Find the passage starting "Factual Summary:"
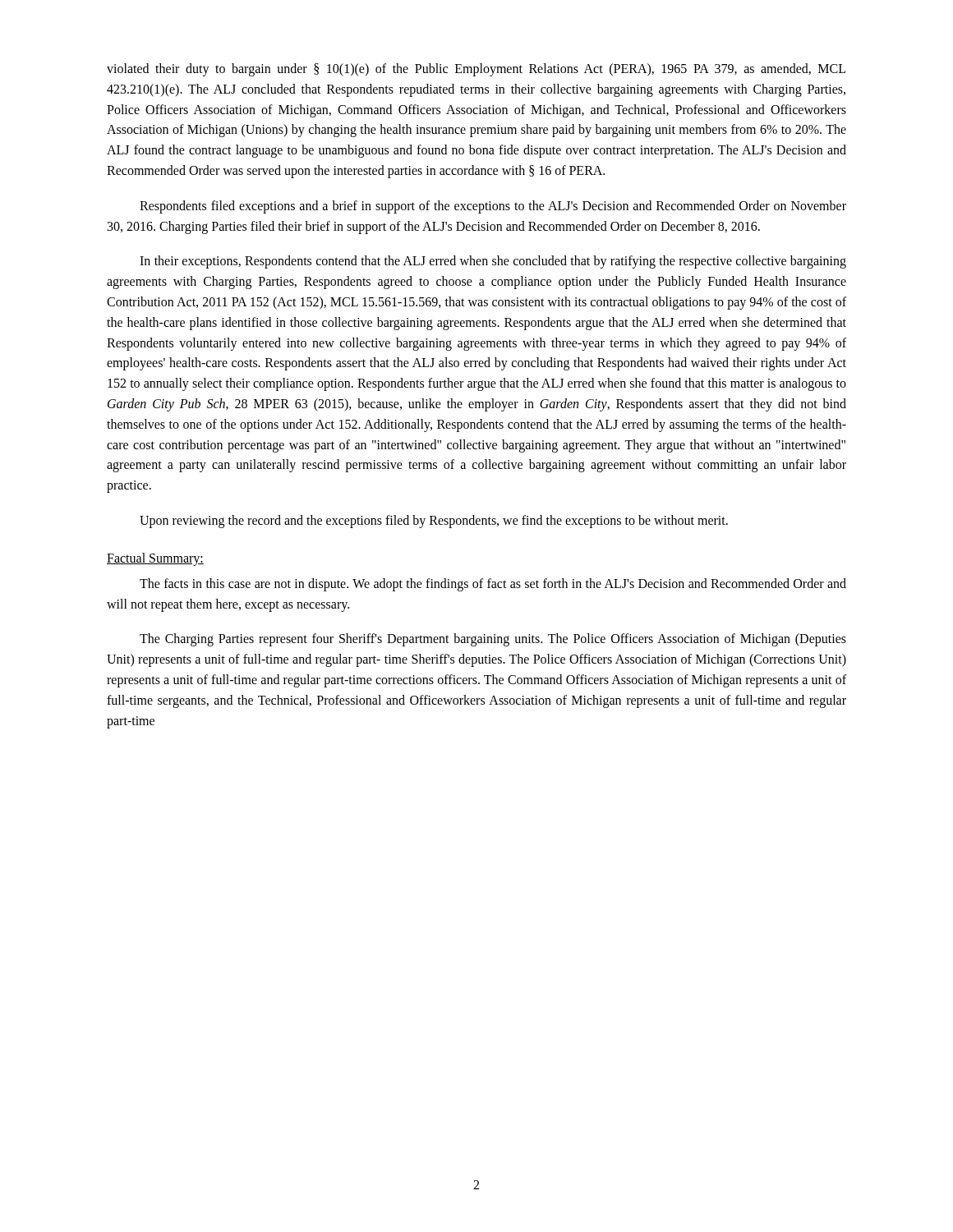Viewport: 953px width, 1232px height. 155,558
